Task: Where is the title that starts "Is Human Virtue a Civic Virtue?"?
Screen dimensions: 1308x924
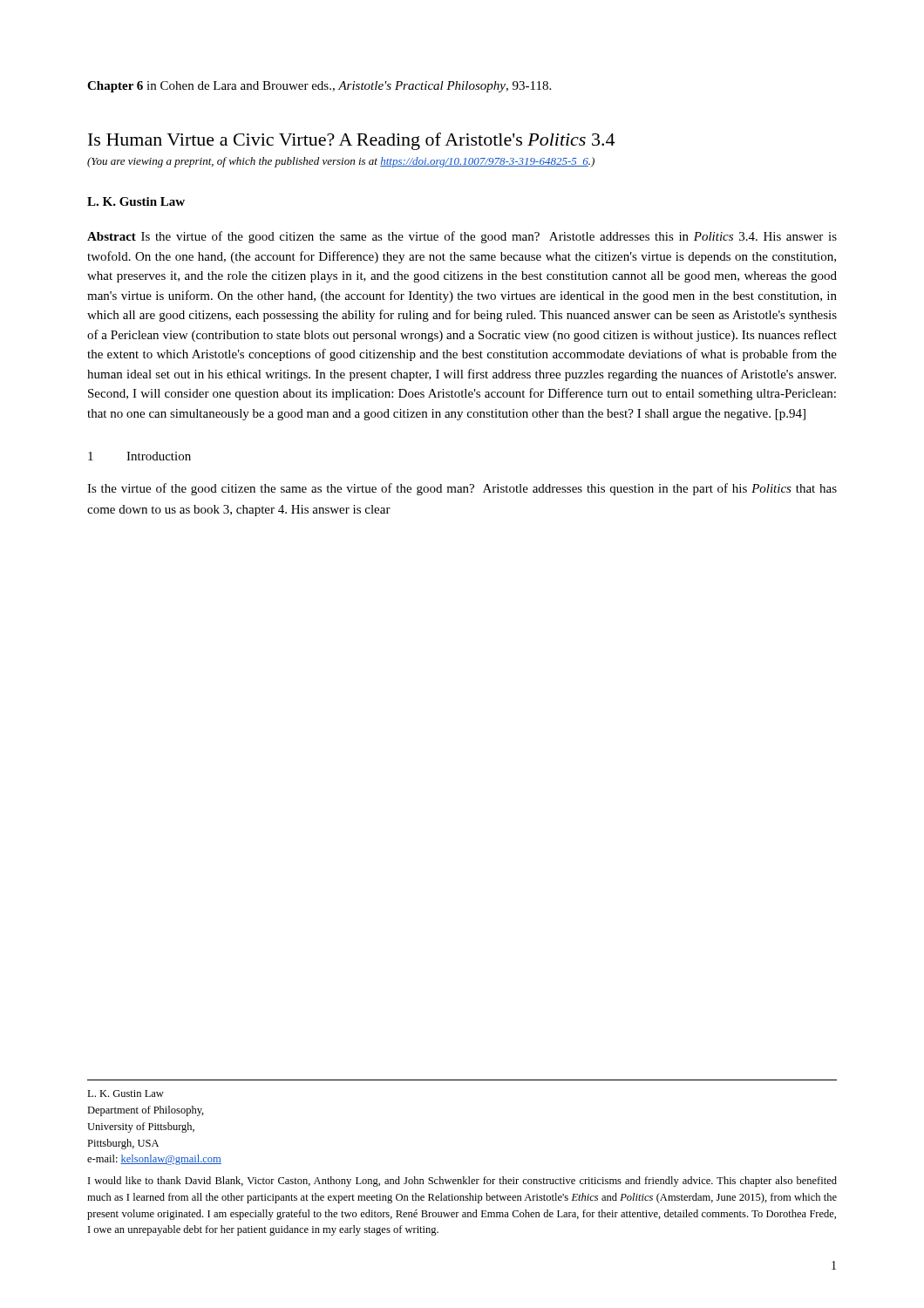Action: [x=351, y=139]
